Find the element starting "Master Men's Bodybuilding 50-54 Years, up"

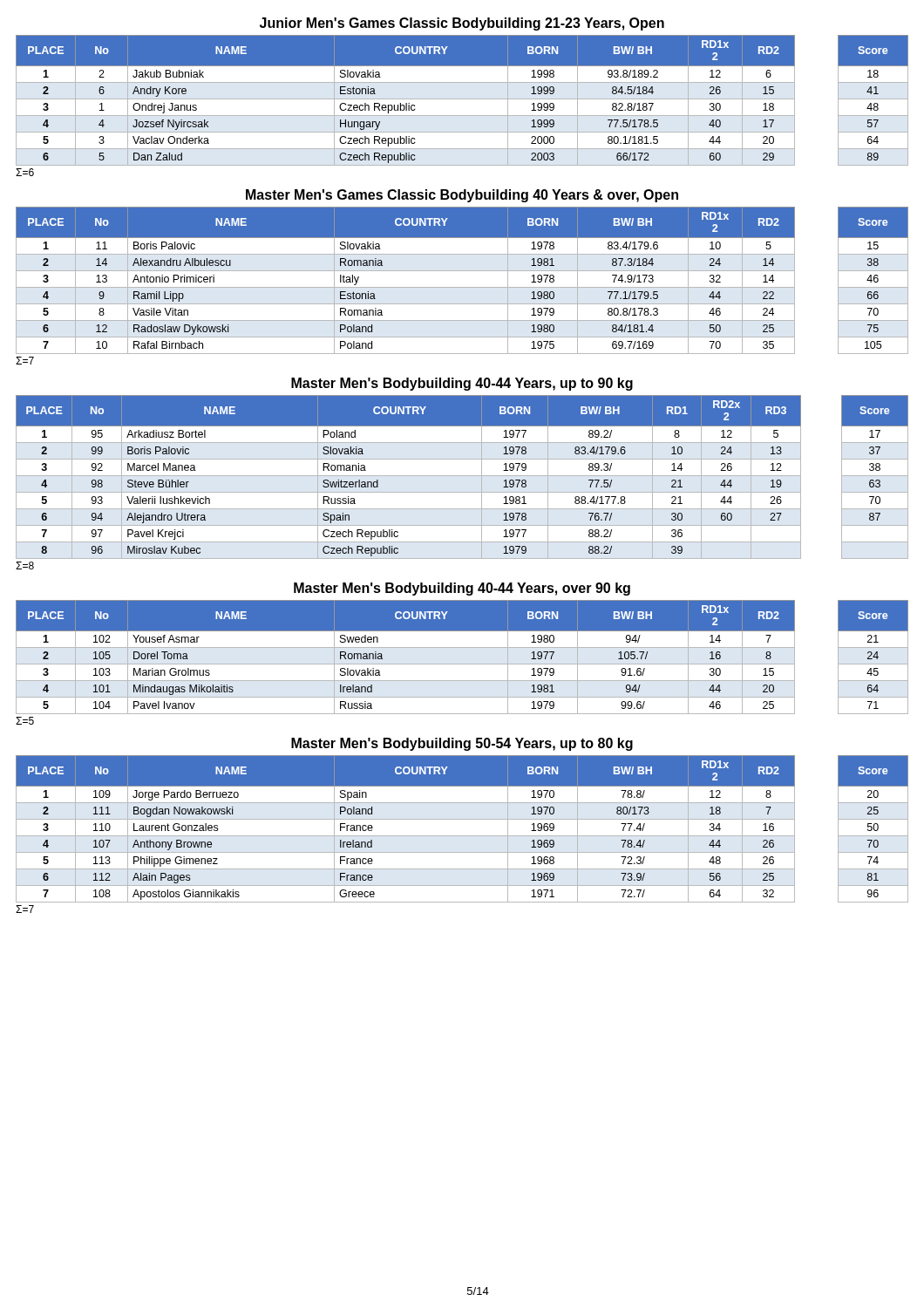pos(462,743)
